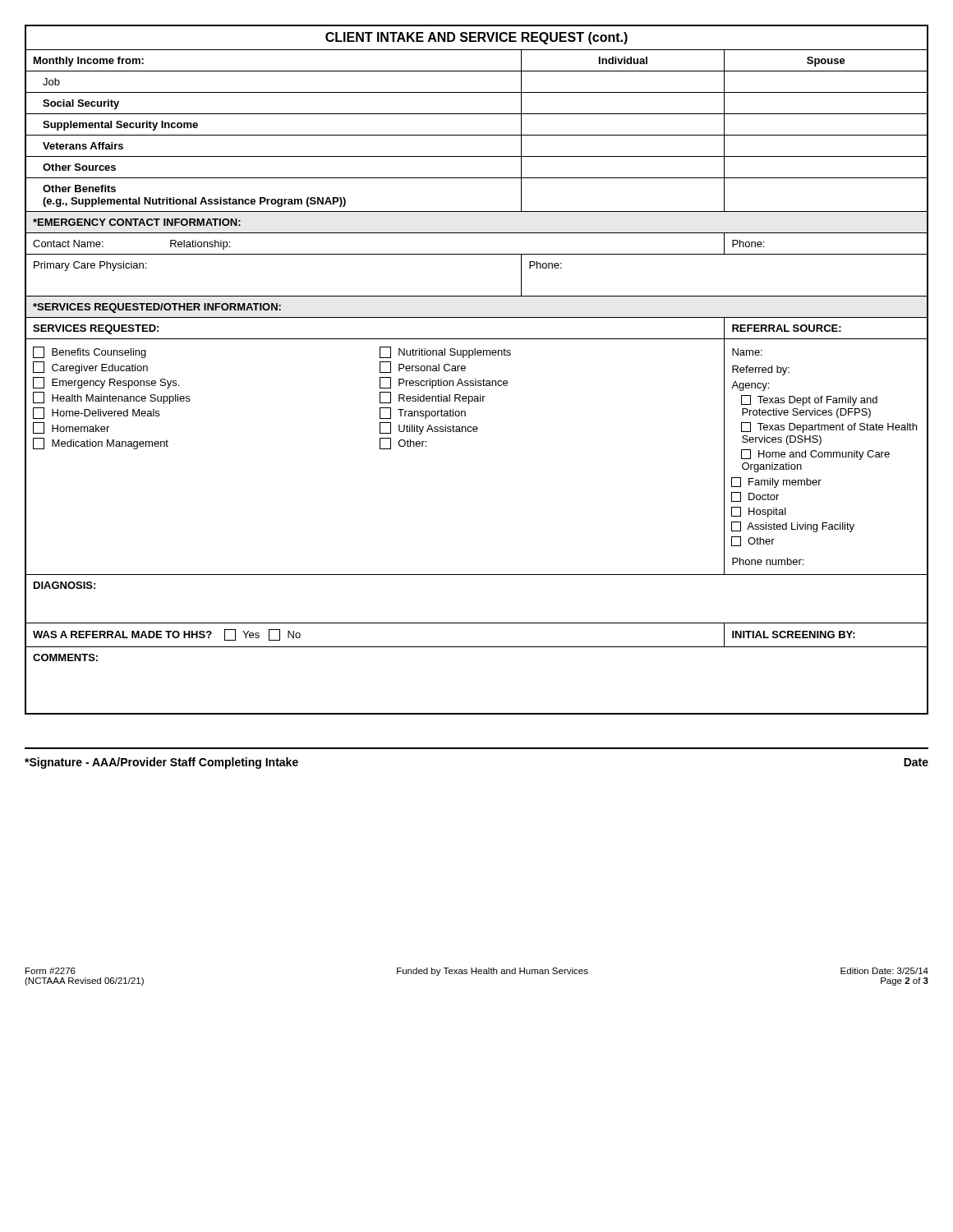
Task: Locate the section header containing "*EMERGENCY CONTACT INFORMATION:"
Action: (137, 222)
